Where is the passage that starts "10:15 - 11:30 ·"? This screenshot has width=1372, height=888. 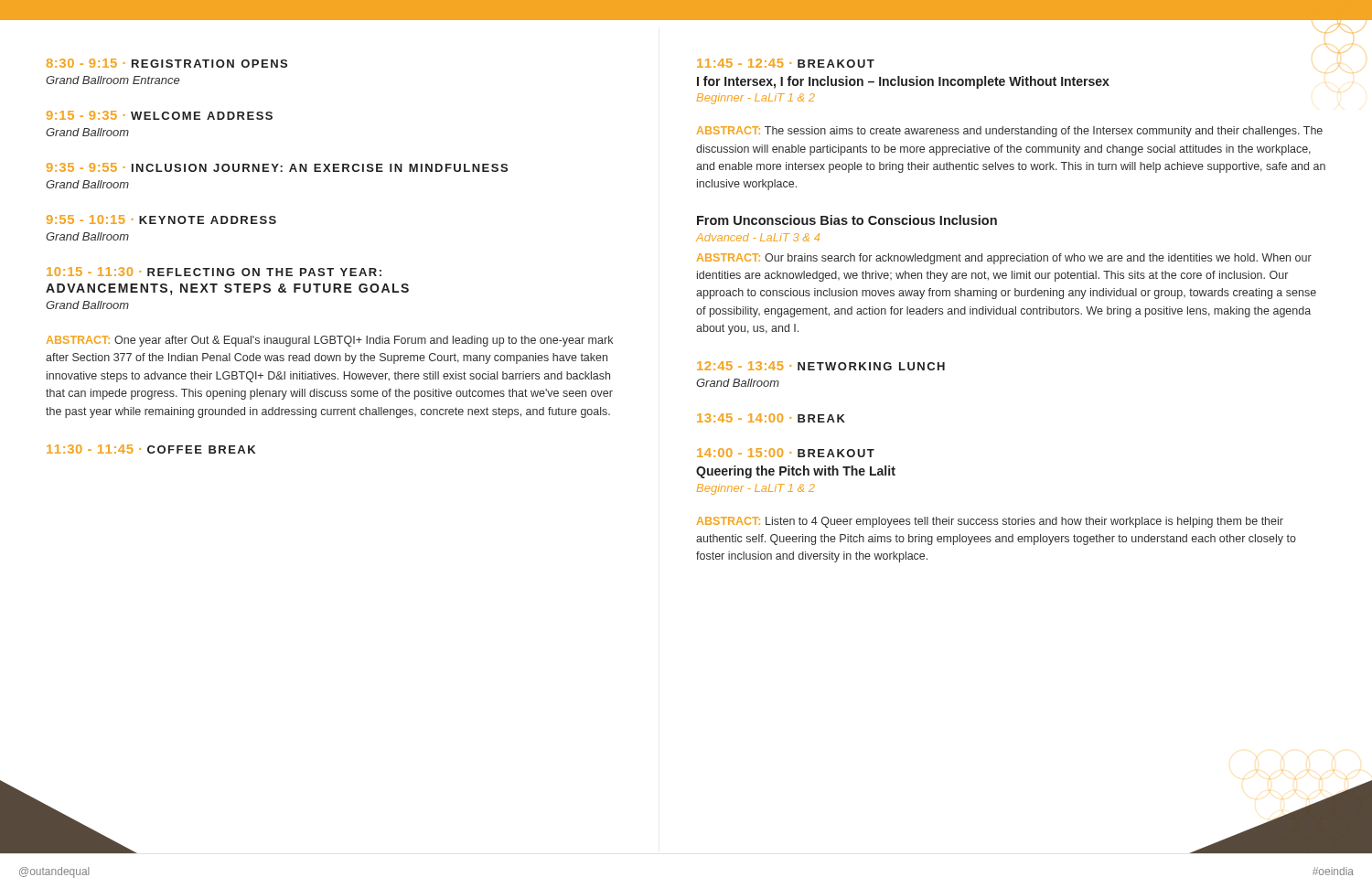(x=334, y=288)
